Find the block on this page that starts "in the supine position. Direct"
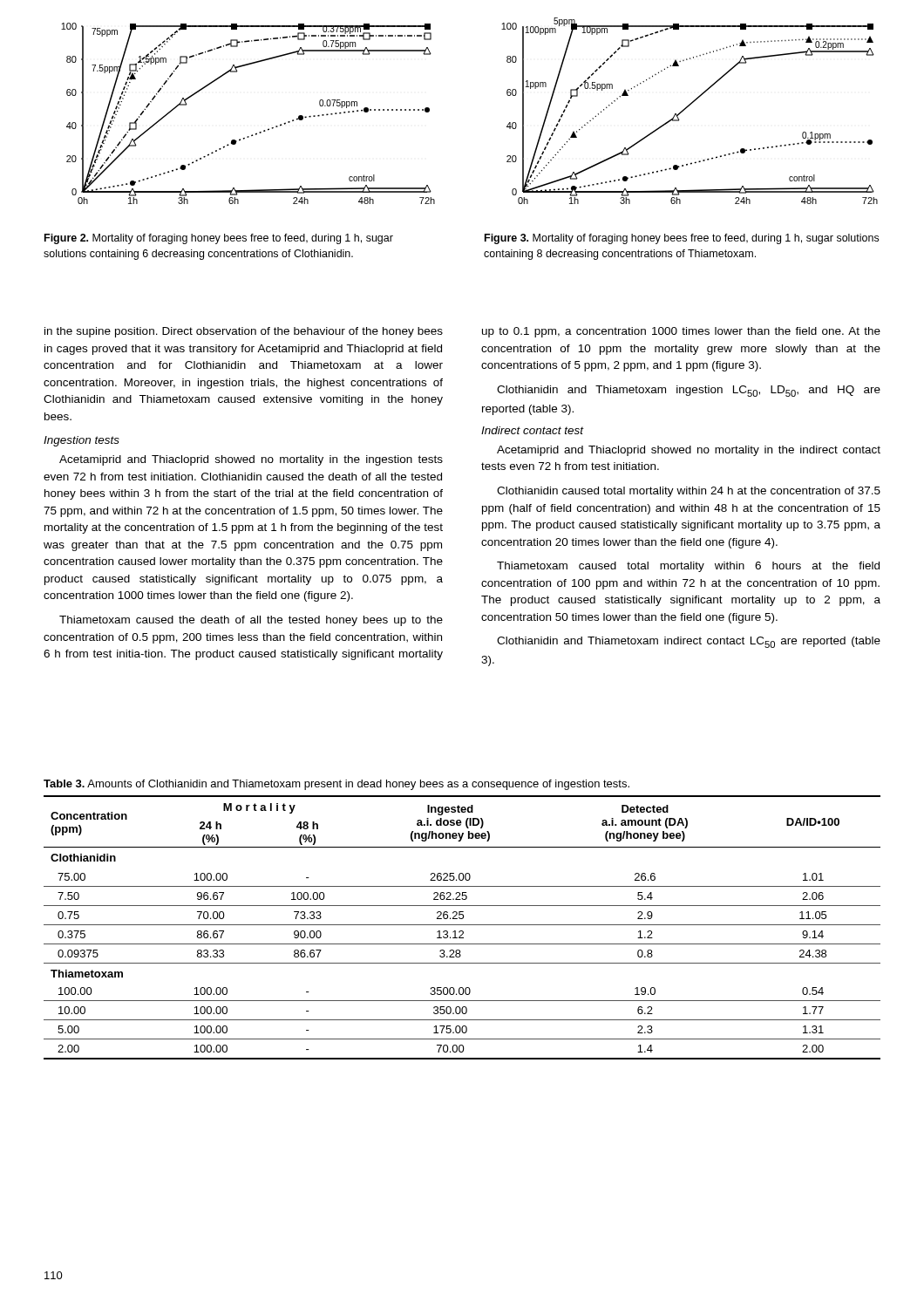924x1308 pixels. (x=243, y=374)
